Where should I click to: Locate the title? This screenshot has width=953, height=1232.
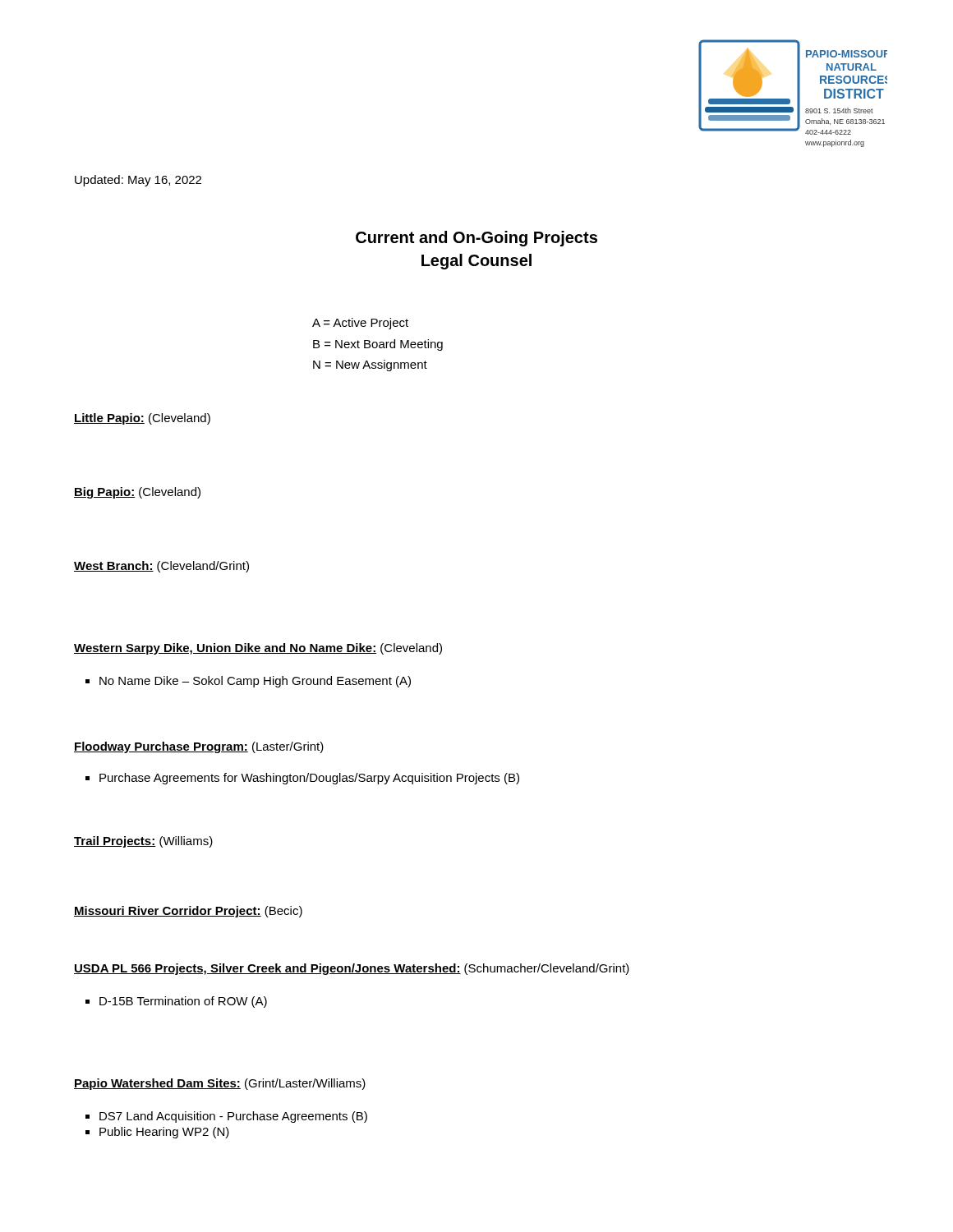(476, 249)
